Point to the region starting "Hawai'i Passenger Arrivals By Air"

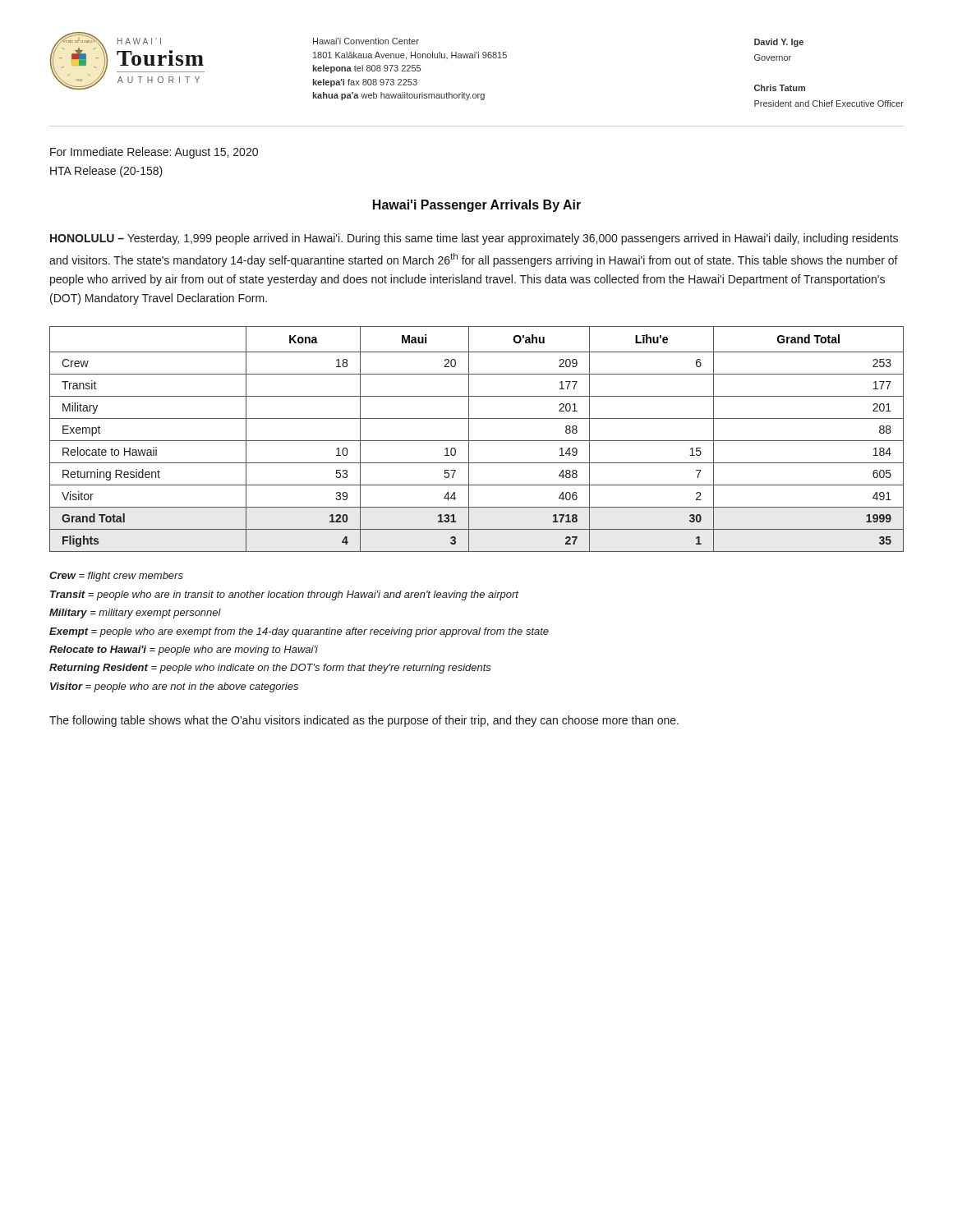476,205
